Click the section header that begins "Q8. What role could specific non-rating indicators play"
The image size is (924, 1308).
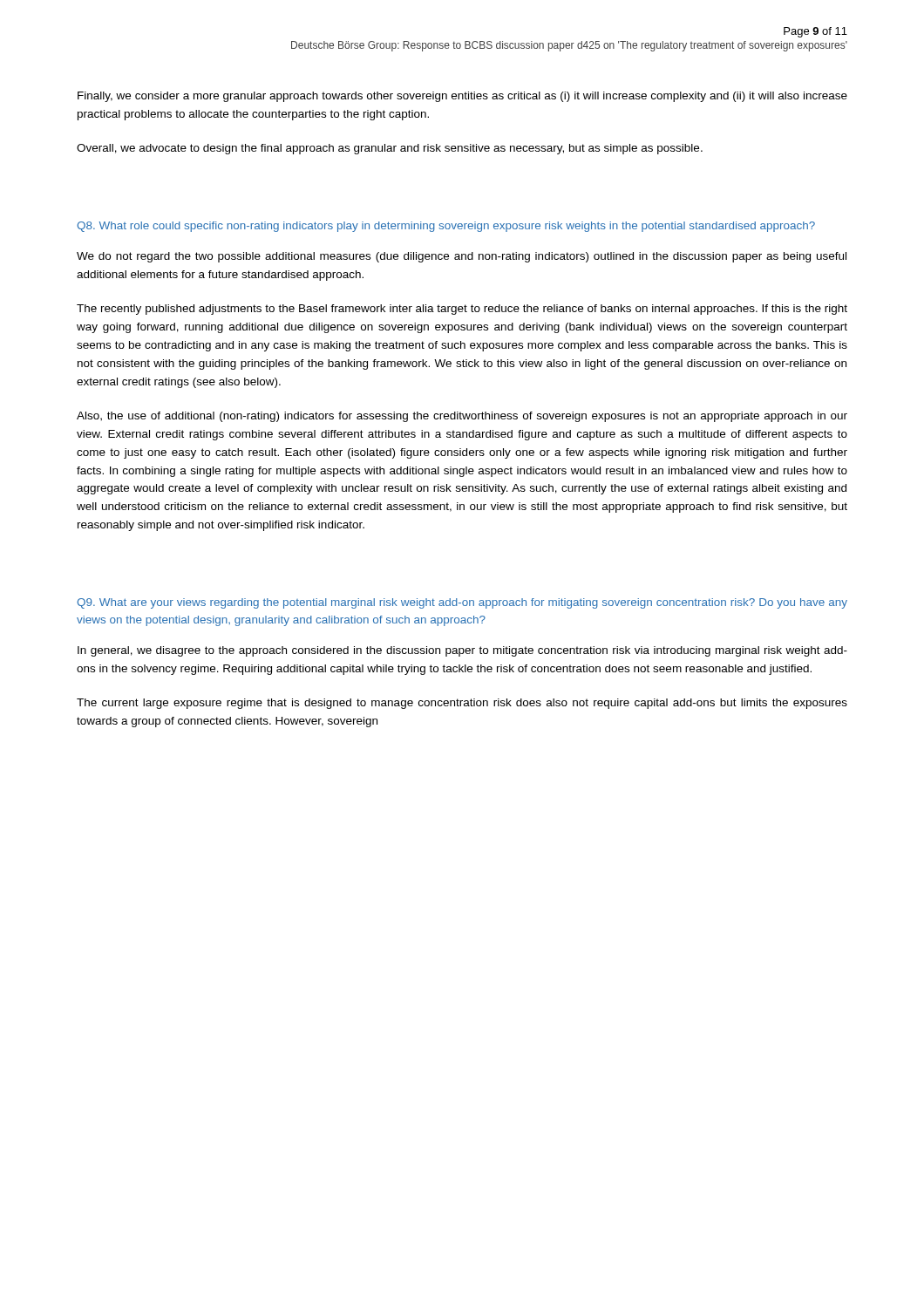[x=446, y=225]
